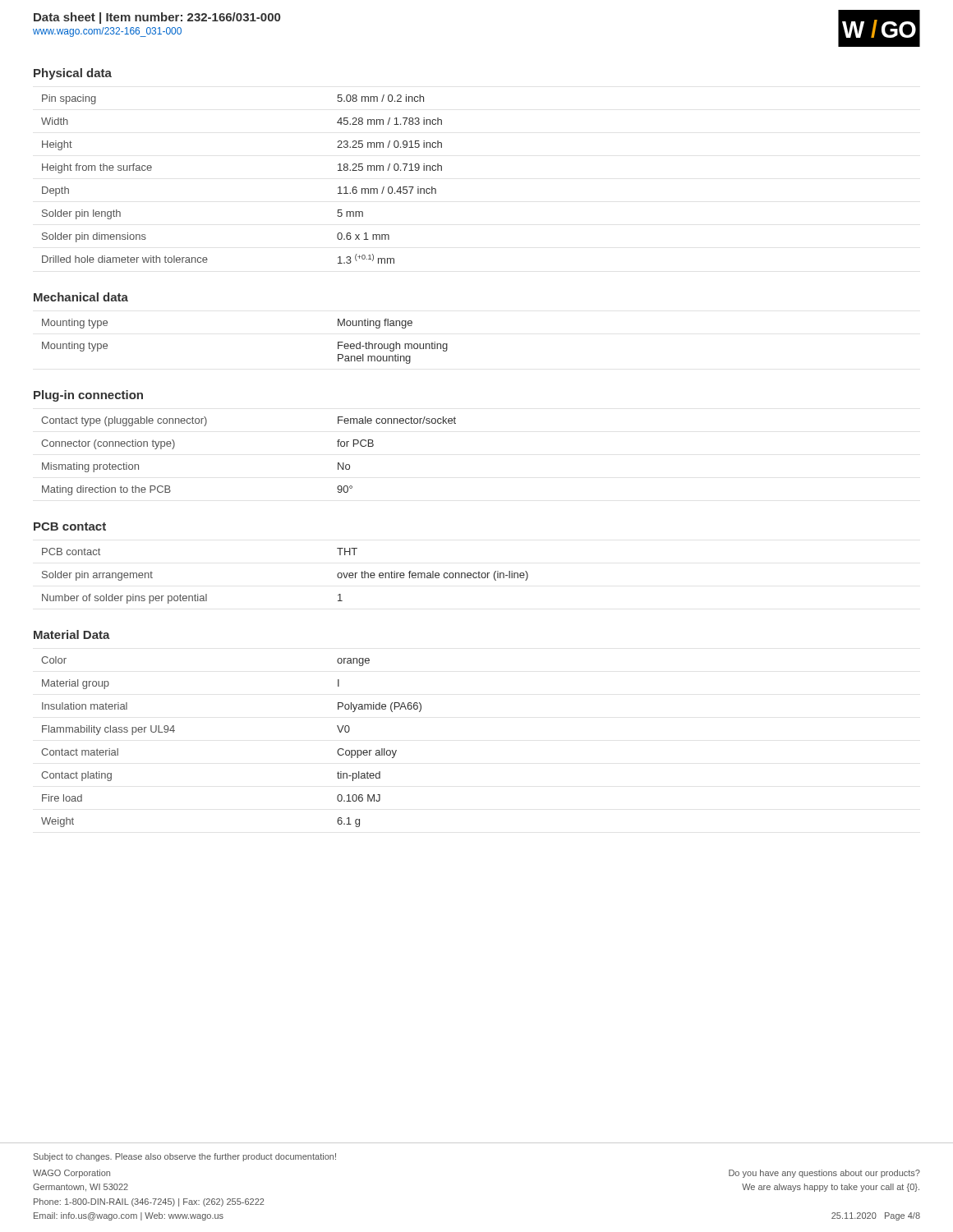The height and width of the screenshot is (1232, 953).
Task: Select the table that reads "Mounting type"
Action: point(476,340)
